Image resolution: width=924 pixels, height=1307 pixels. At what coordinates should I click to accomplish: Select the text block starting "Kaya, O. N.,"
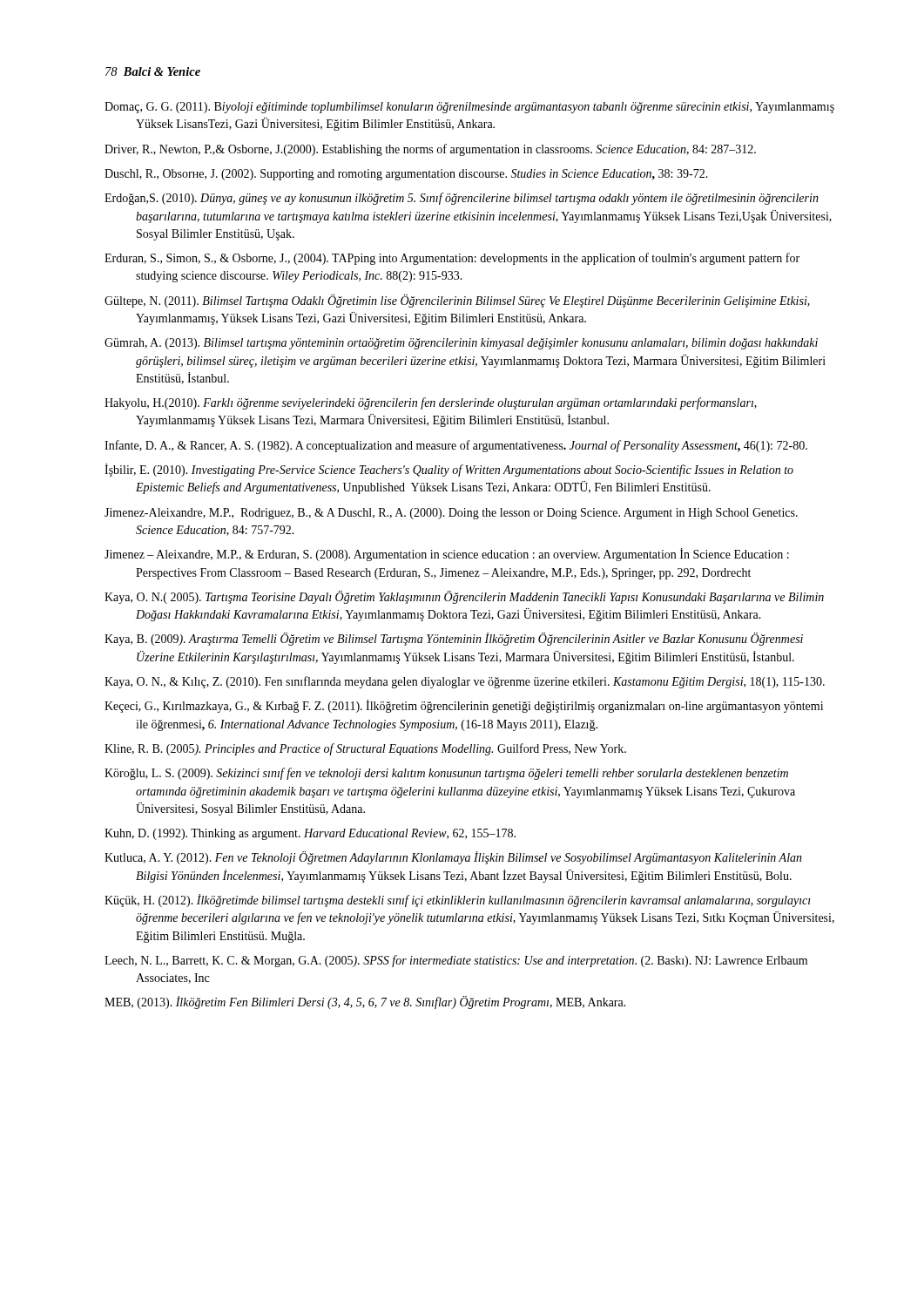pyautogui.click(x=465, y=682)
